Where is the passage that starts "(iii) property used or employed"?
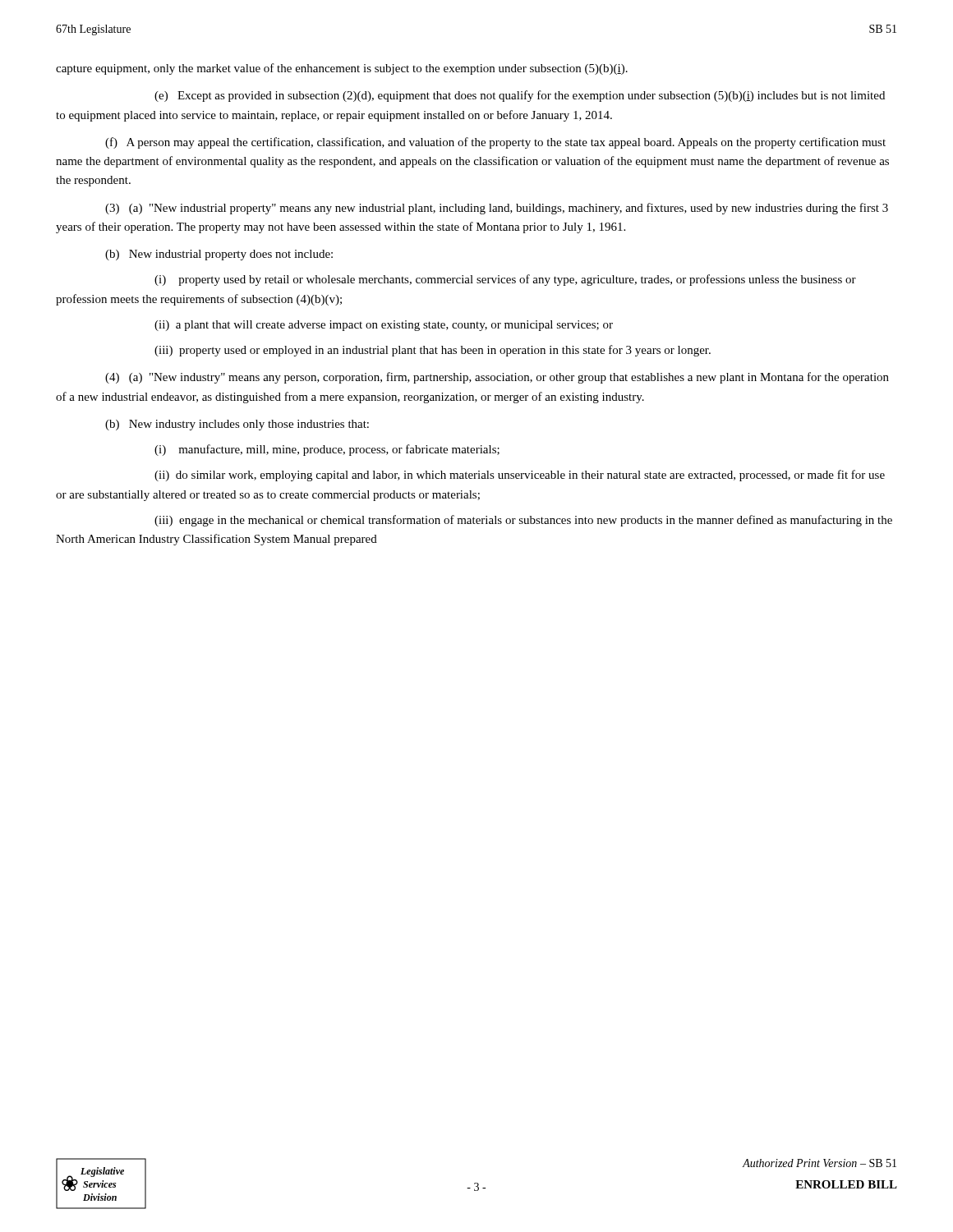 (x=433, y=350)
